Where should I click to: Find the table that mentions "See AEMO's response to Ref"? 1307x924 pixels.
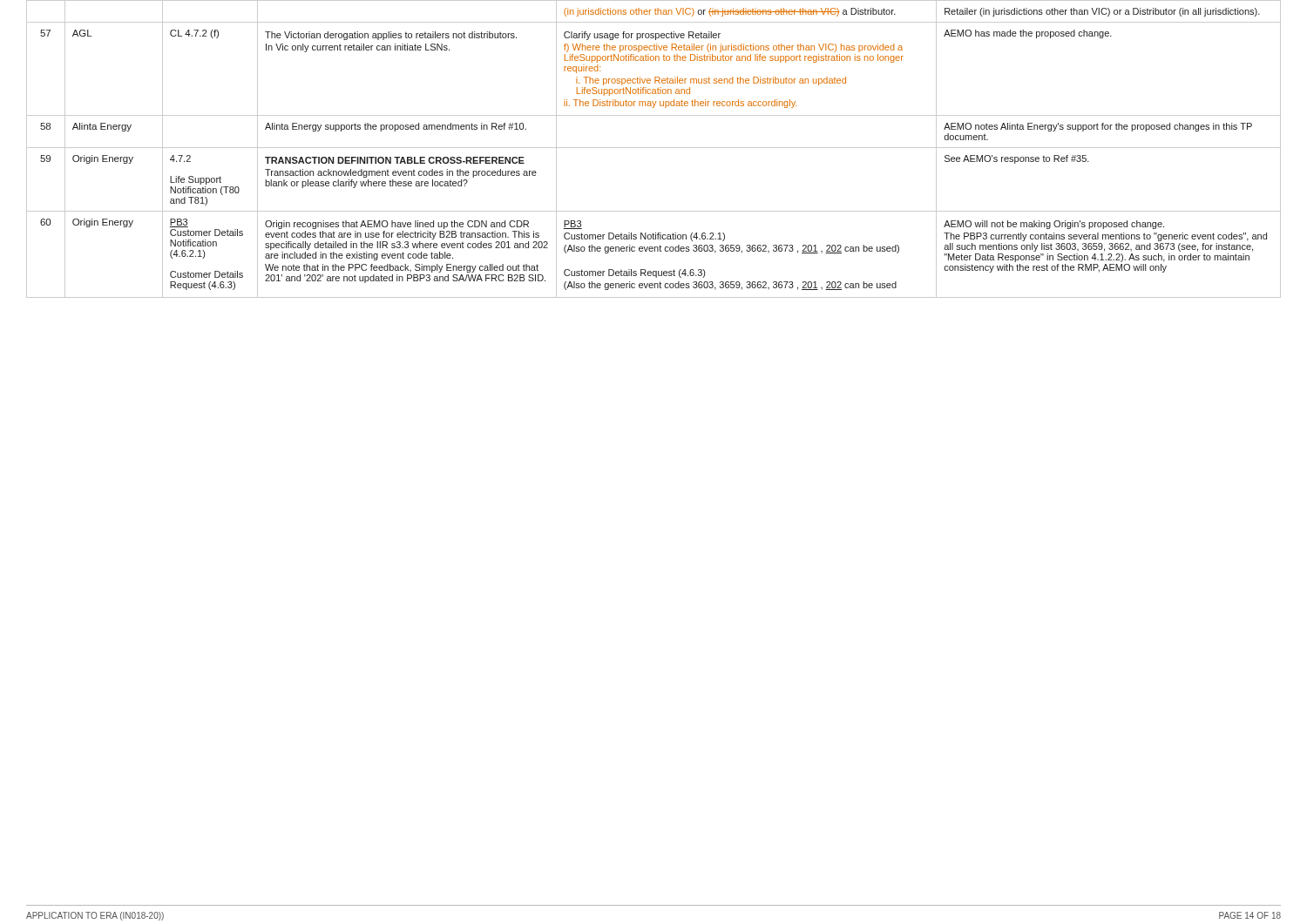click(x=654, y=452)
